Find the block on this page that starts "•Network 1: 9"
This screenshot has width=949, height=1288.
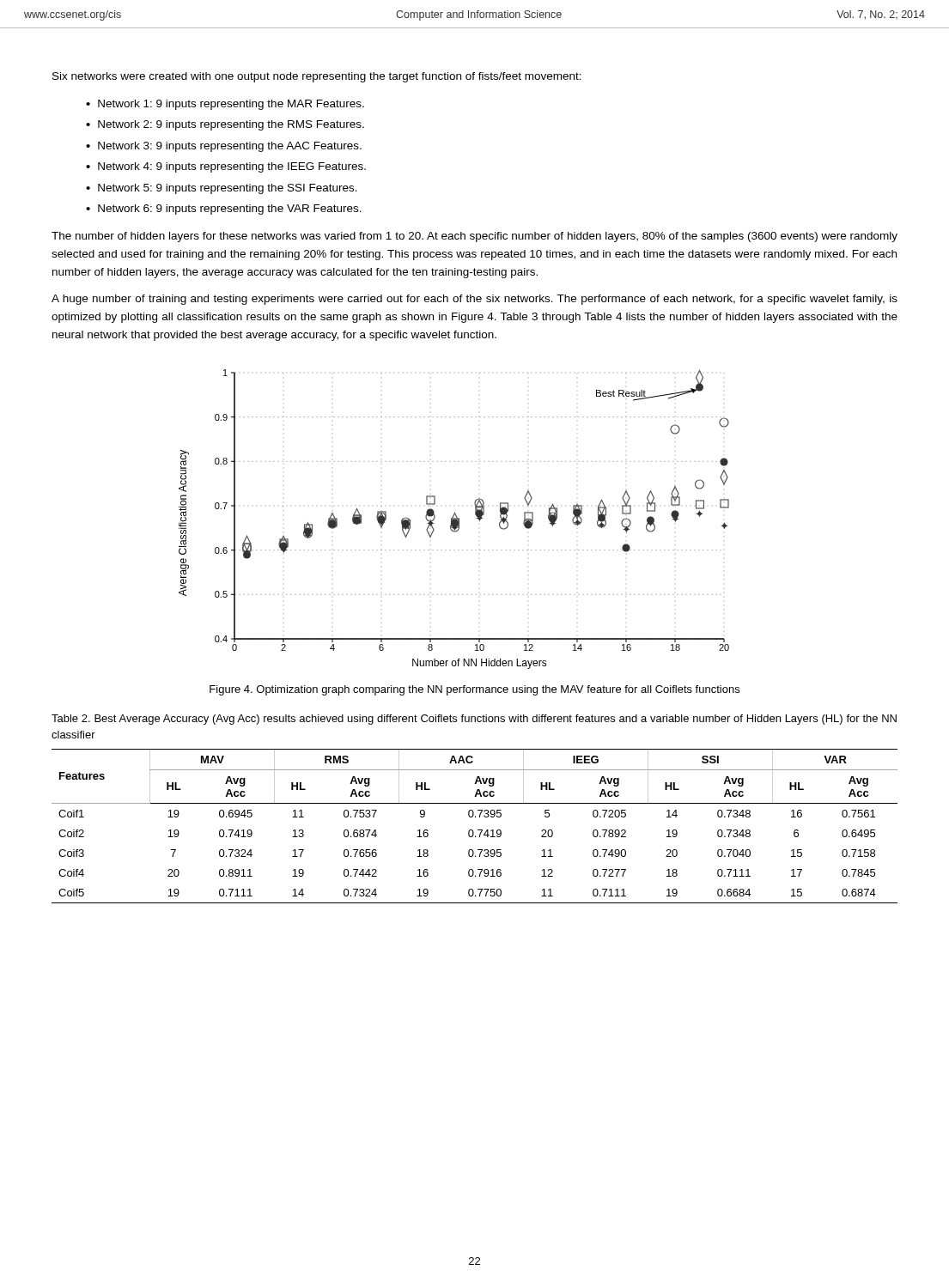(x=225, y=104)
